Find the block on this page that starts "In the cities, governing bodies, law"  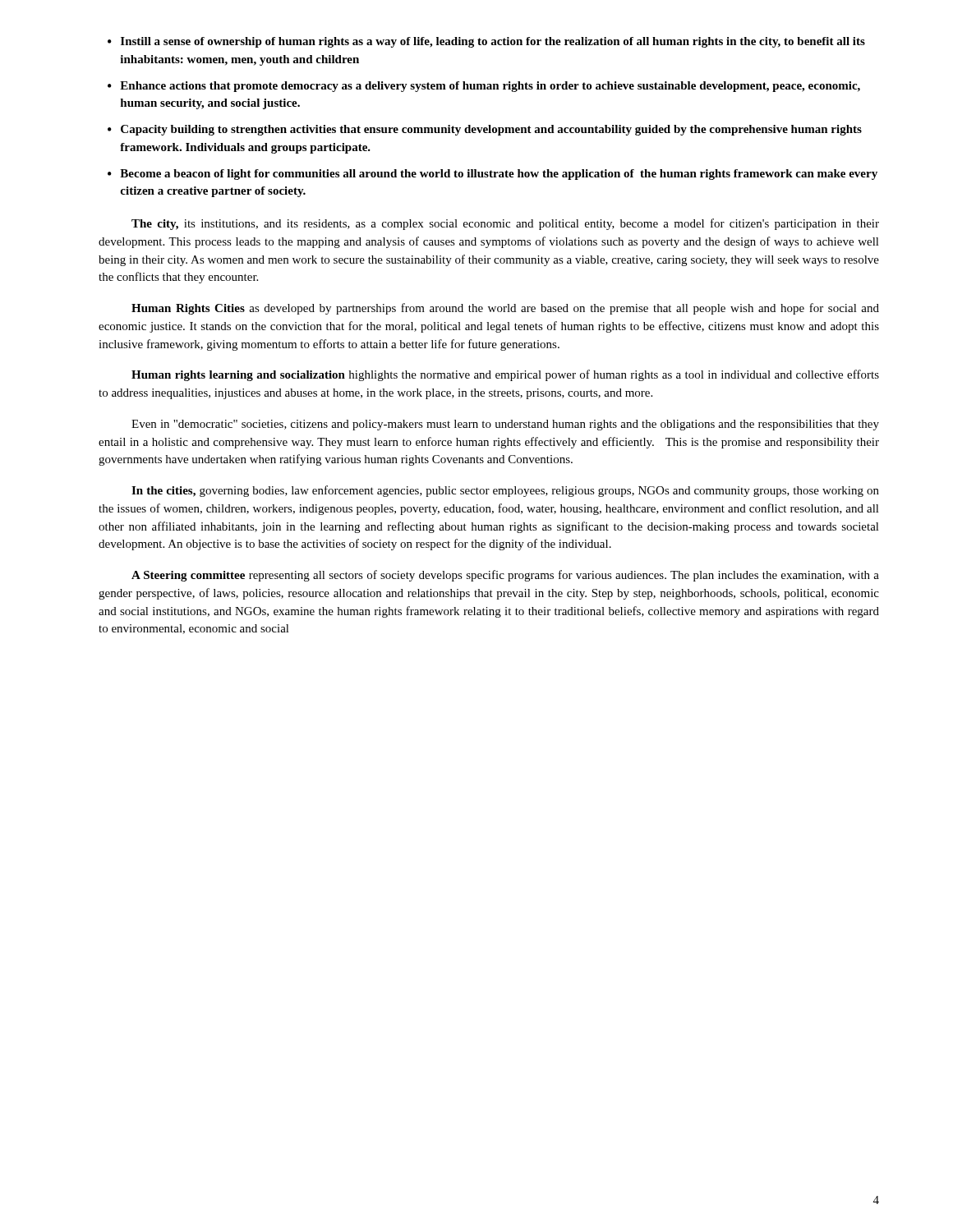click(x=489, y=517)
